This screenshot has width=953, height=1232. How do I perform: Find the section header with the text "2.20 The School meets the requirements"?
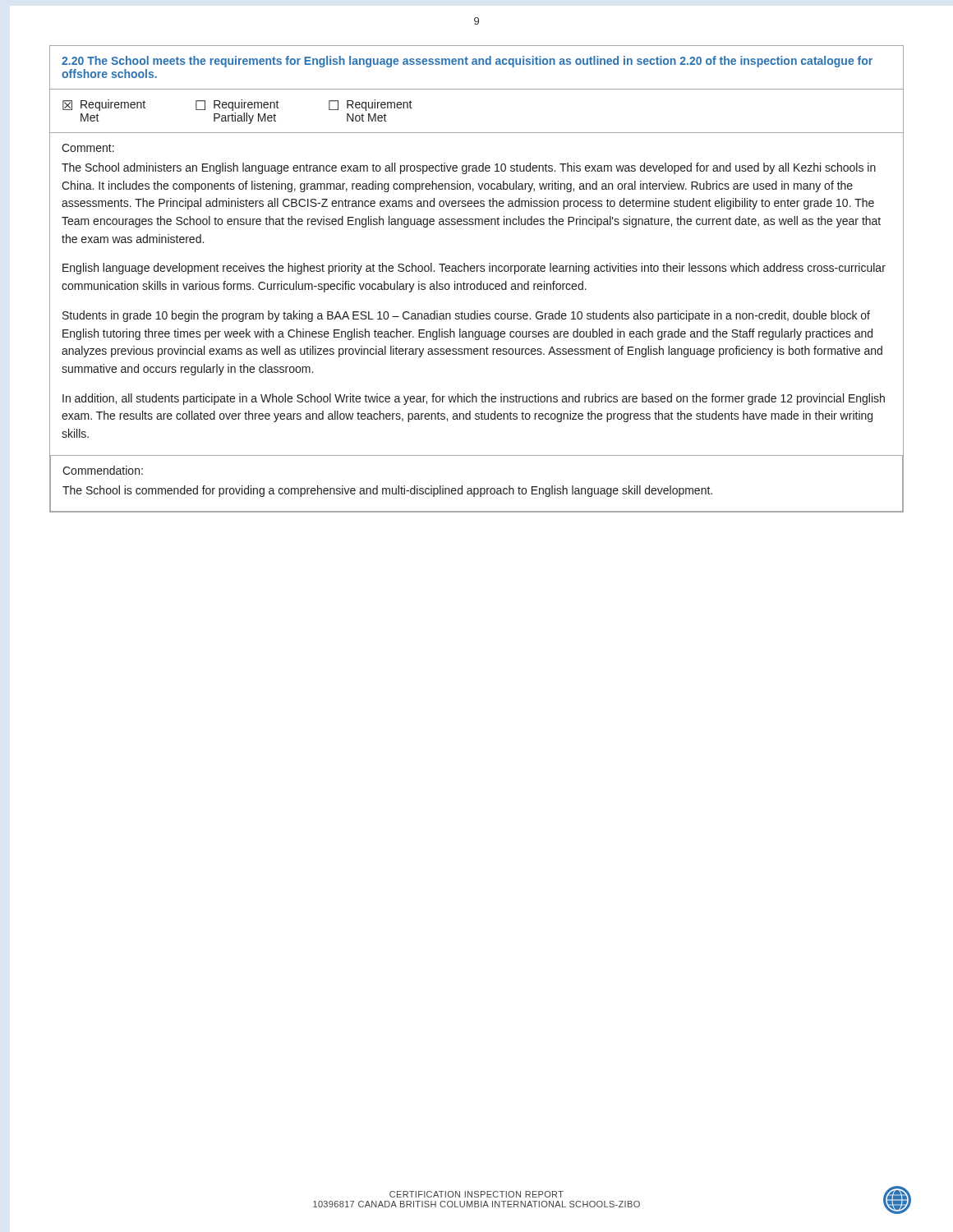point(476,67)
